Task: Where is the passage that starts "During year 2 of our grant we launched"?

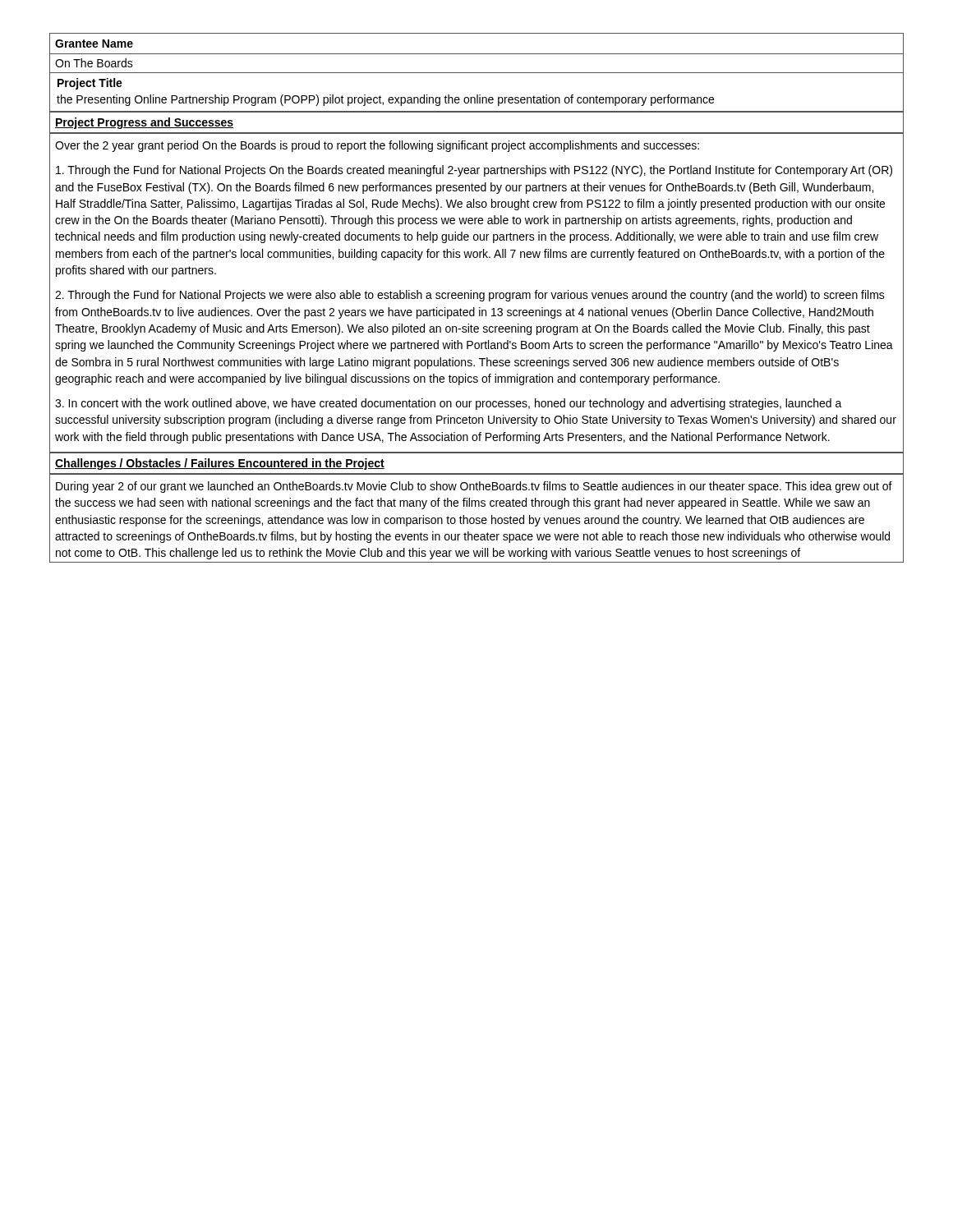Action: tap(476, 520)
